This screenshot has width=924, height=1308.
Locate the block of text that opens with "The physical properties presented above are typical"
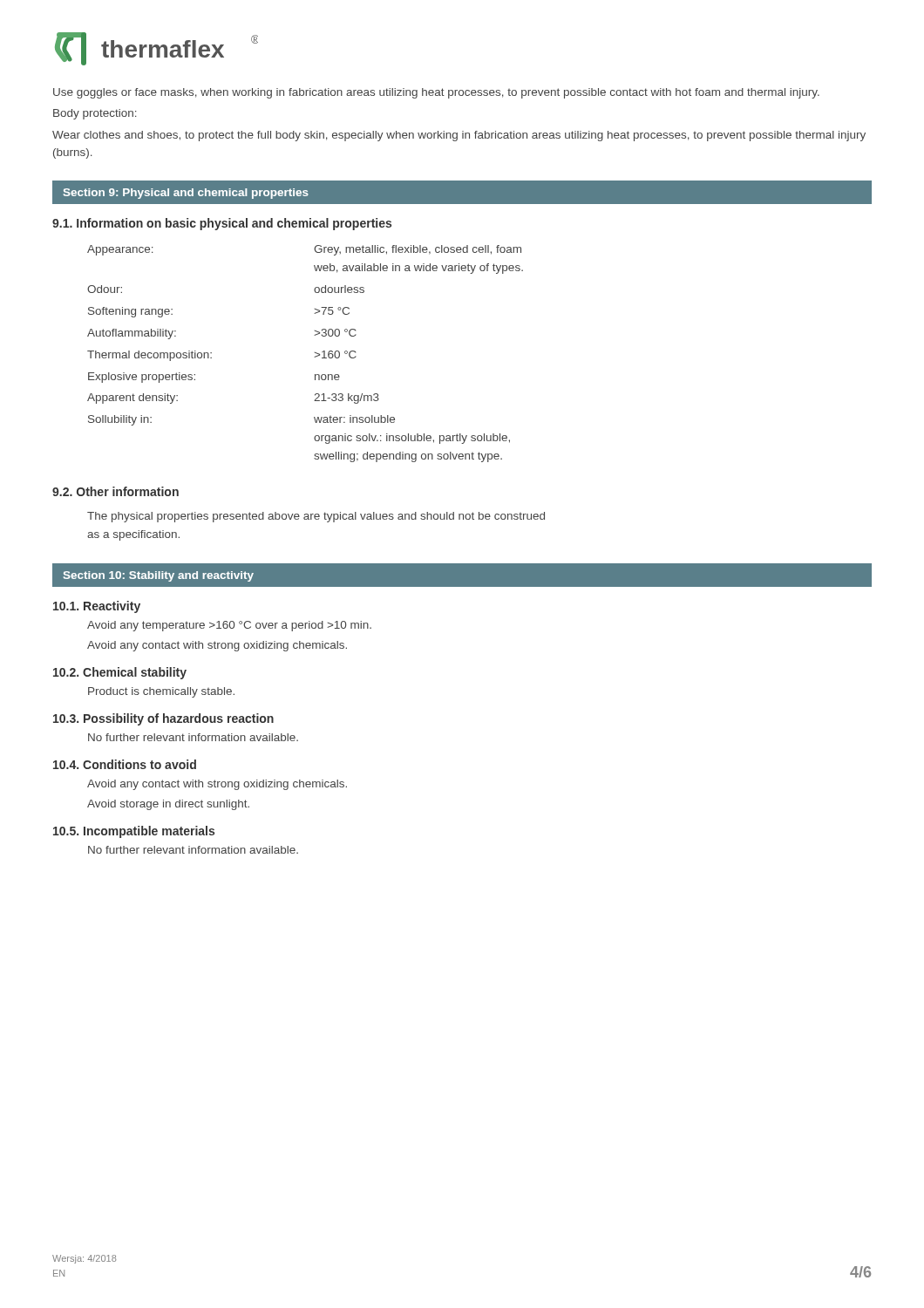(316, 525)
